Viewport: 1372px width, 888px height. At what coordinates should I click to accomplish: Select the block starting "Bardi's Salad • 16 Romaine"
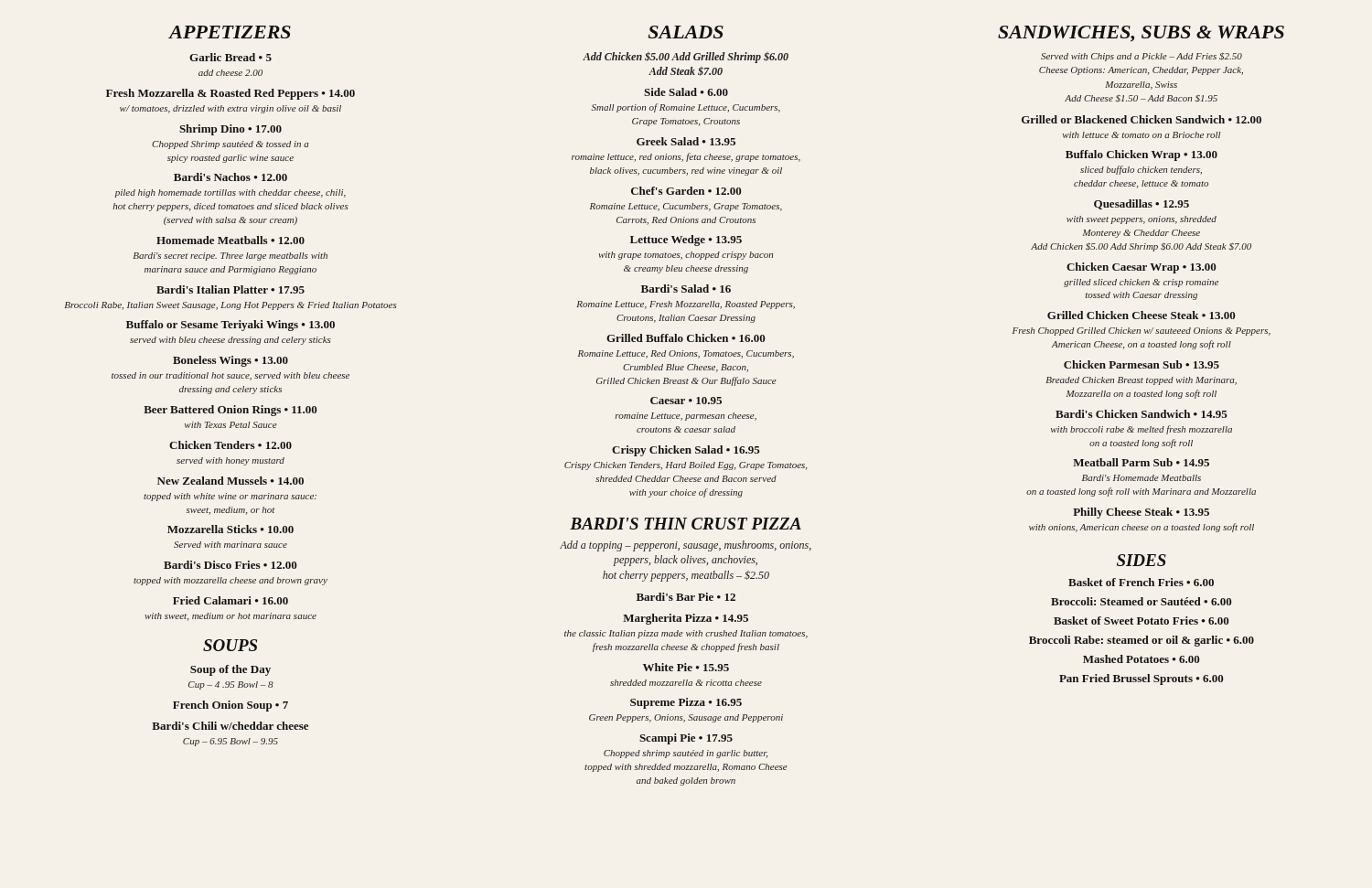click(x=686, y=303)
